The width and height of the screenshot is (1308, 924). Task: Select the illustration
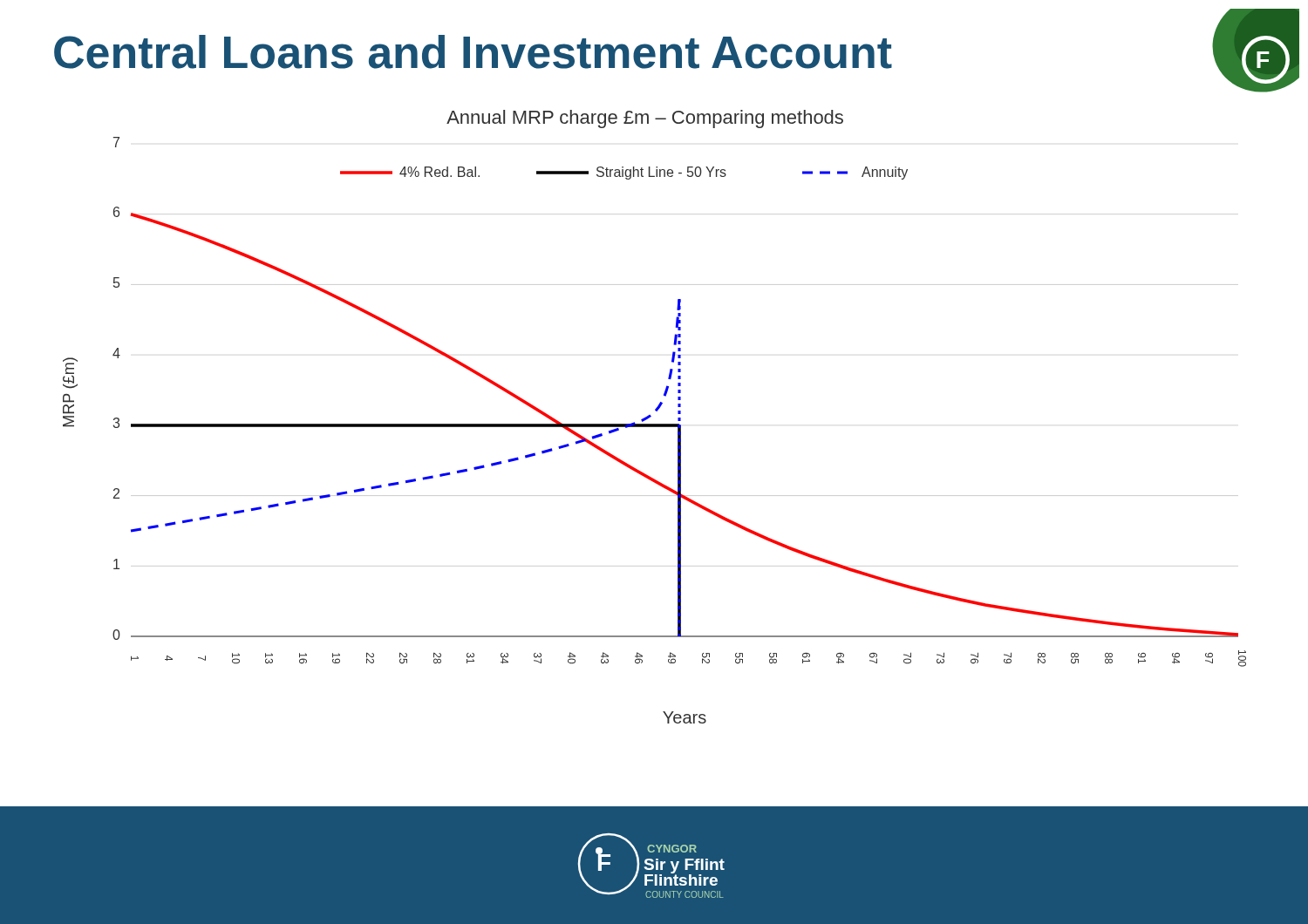pos(1243,57)
